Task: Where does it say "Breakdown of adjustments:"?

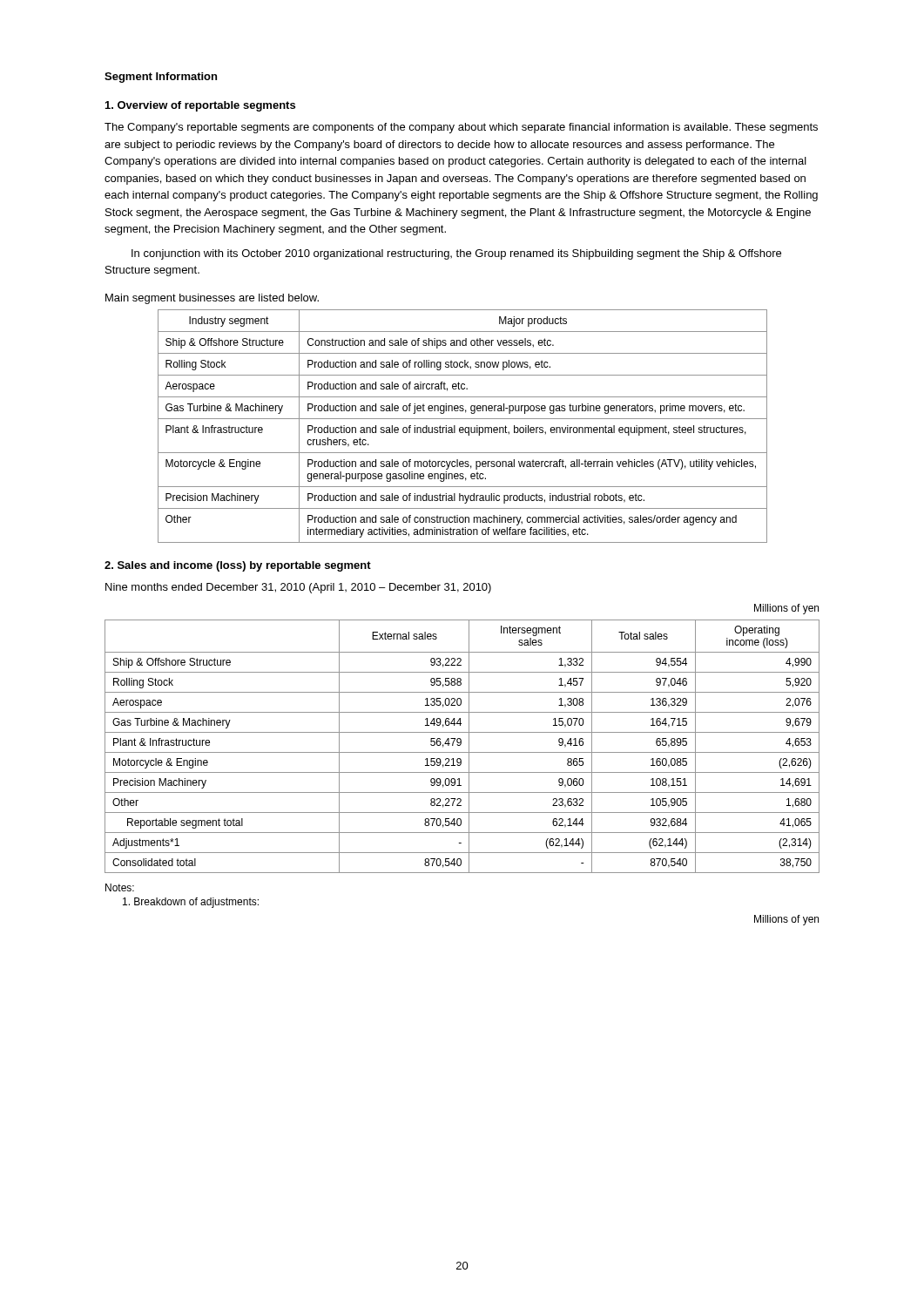Action: 191,902
